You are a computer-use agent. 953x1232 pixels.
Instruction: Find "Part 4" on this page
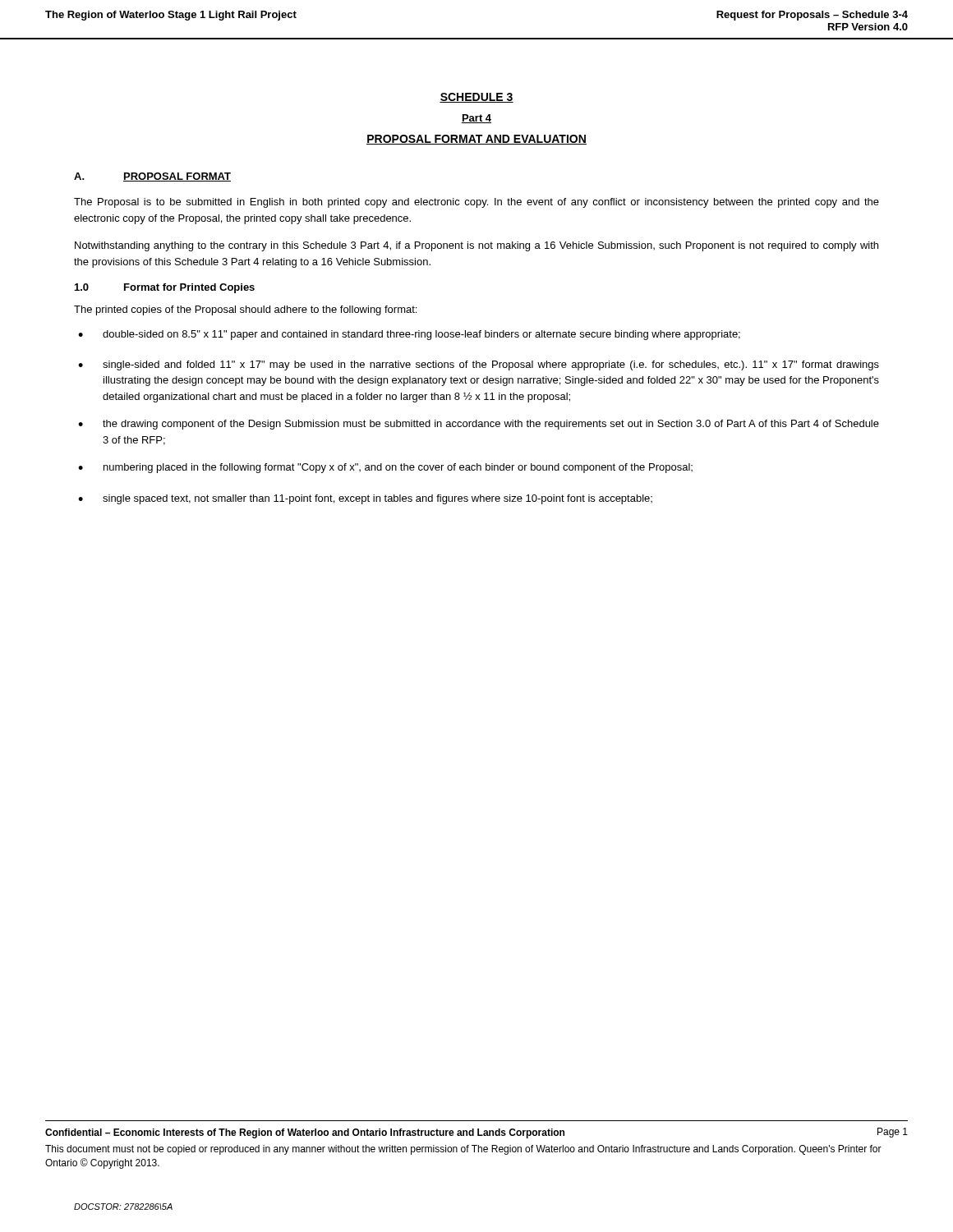click(x=476, y=118)
